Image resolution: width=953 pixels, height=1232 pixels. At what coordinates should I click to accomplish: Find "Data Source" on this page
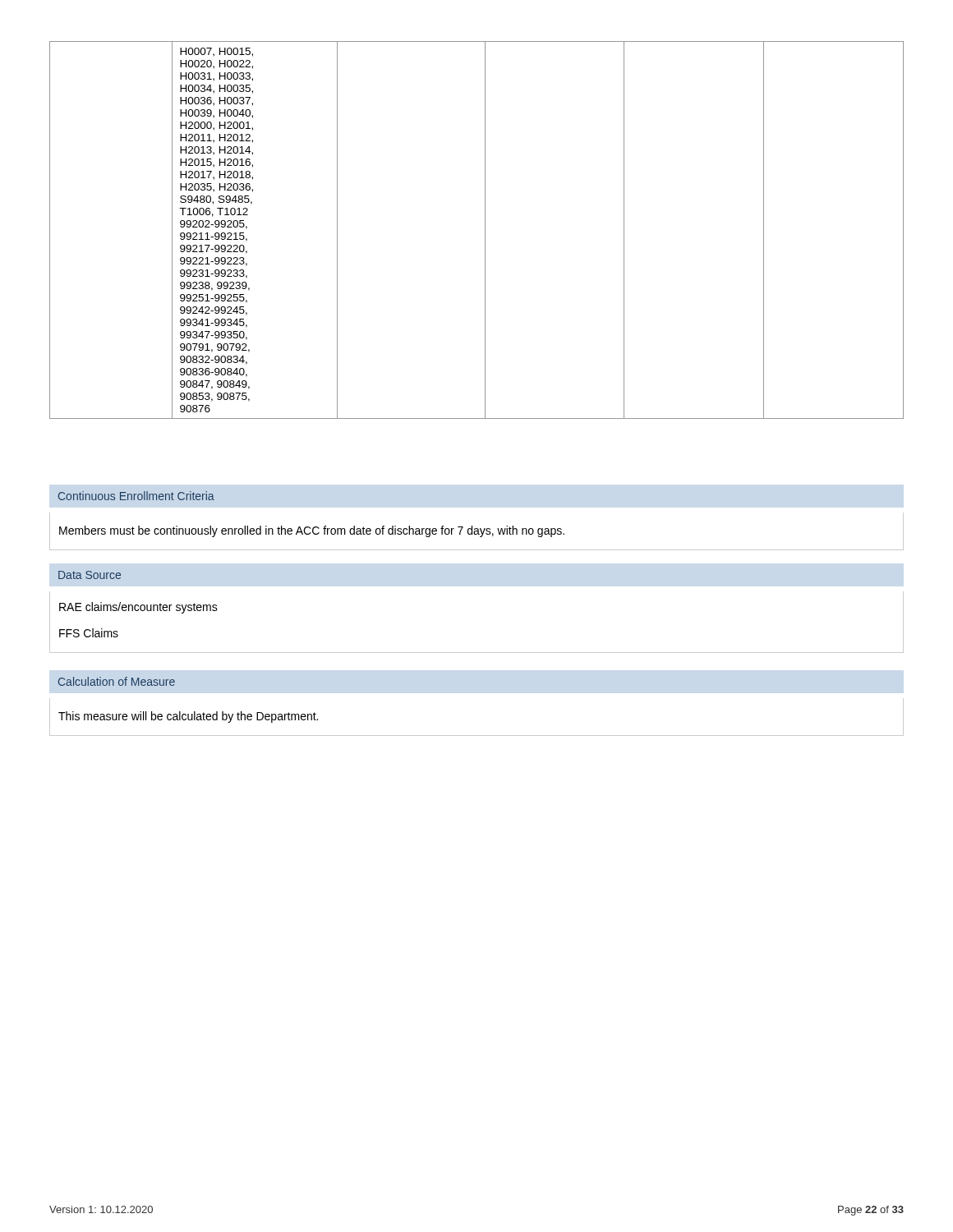coord(90,575)
